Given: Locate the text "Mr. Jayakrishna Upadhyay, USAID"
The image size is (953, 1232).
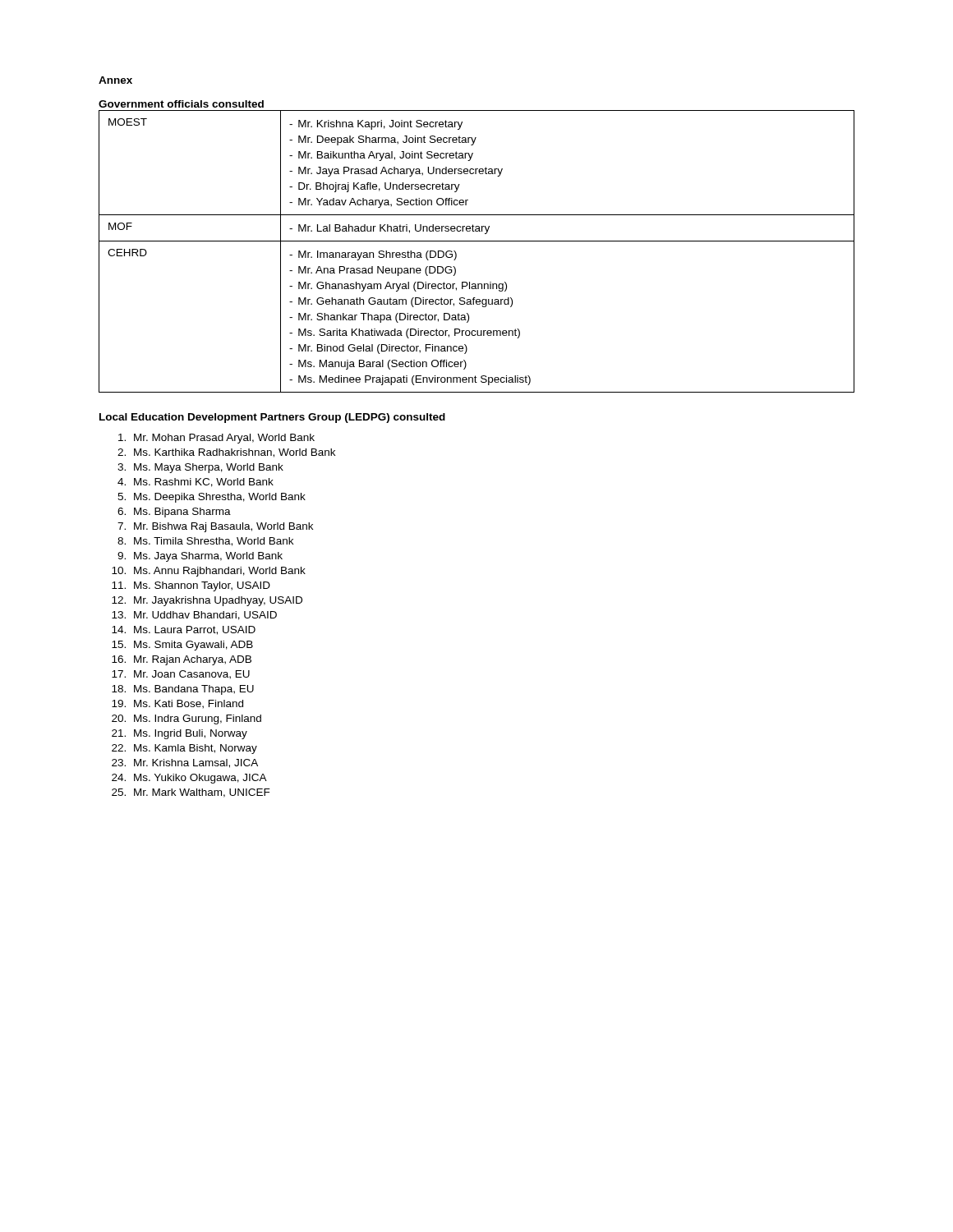Looking at the screenshot, I should pyautogui.click(x=218, y=601).
